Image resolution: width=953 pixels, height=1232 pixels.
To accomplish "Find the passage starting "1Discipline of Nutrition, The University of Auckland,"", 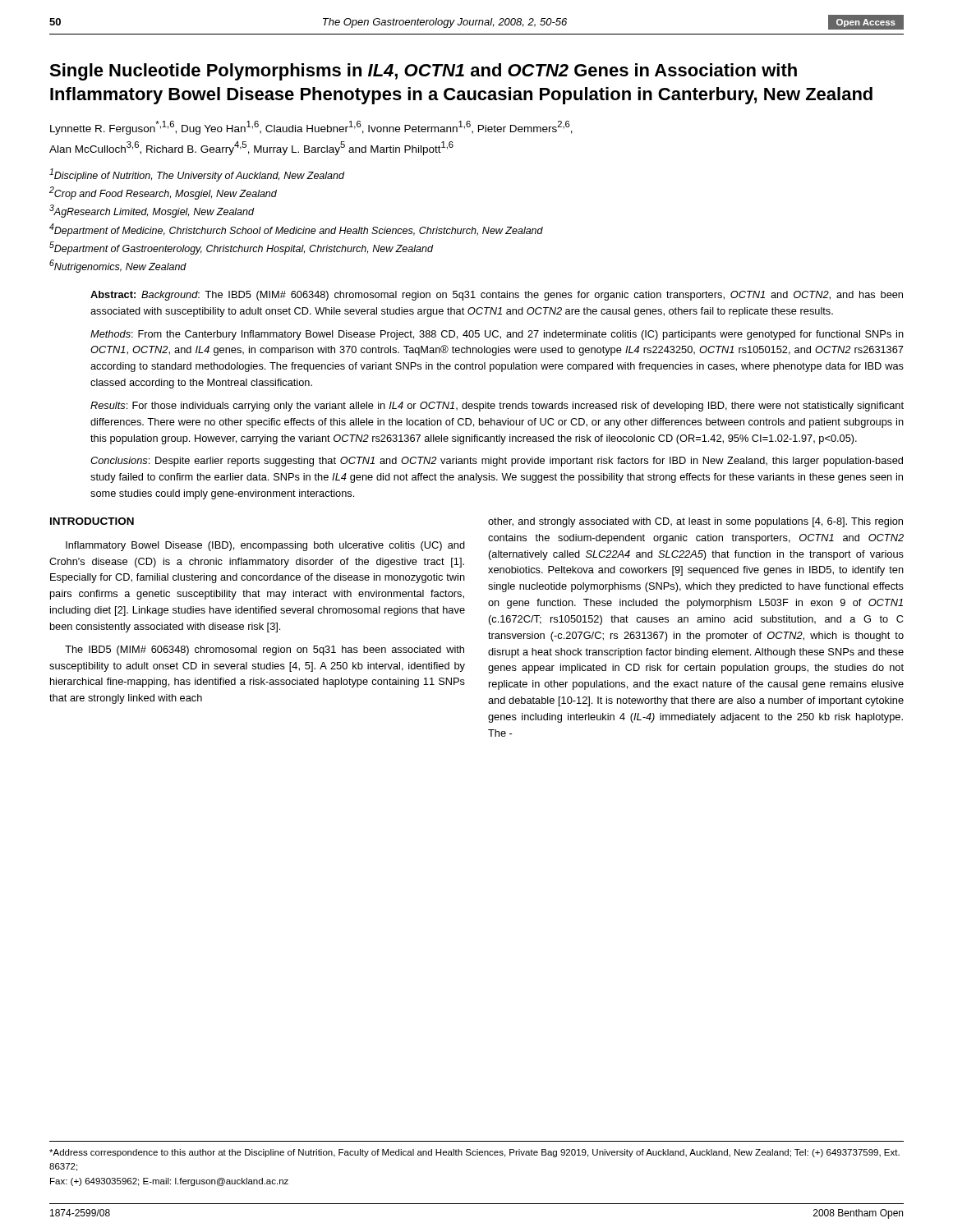I will 296,220.
